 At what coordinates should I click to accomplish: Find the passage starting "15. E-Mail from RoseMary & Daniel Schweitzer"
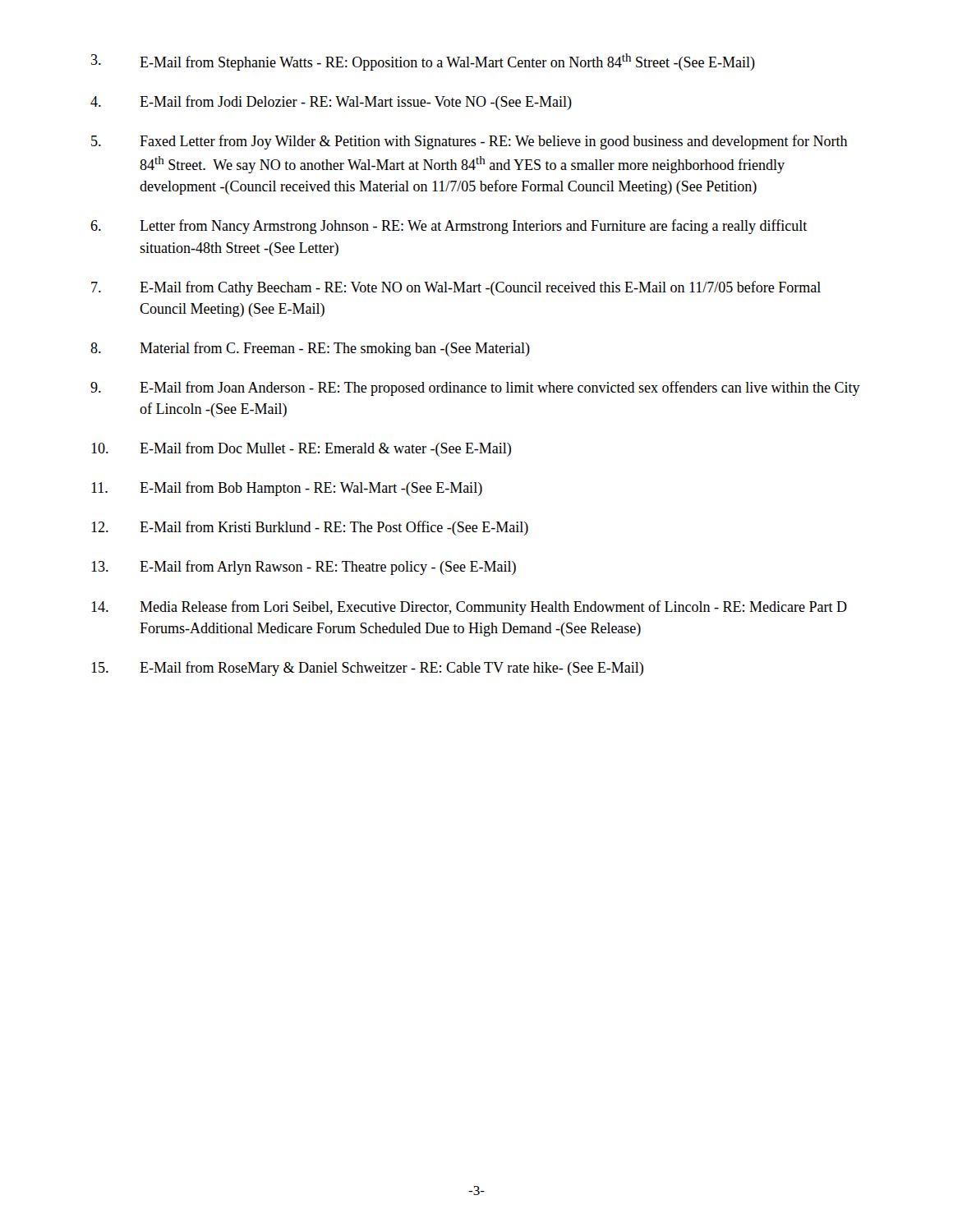coord(476,667)
